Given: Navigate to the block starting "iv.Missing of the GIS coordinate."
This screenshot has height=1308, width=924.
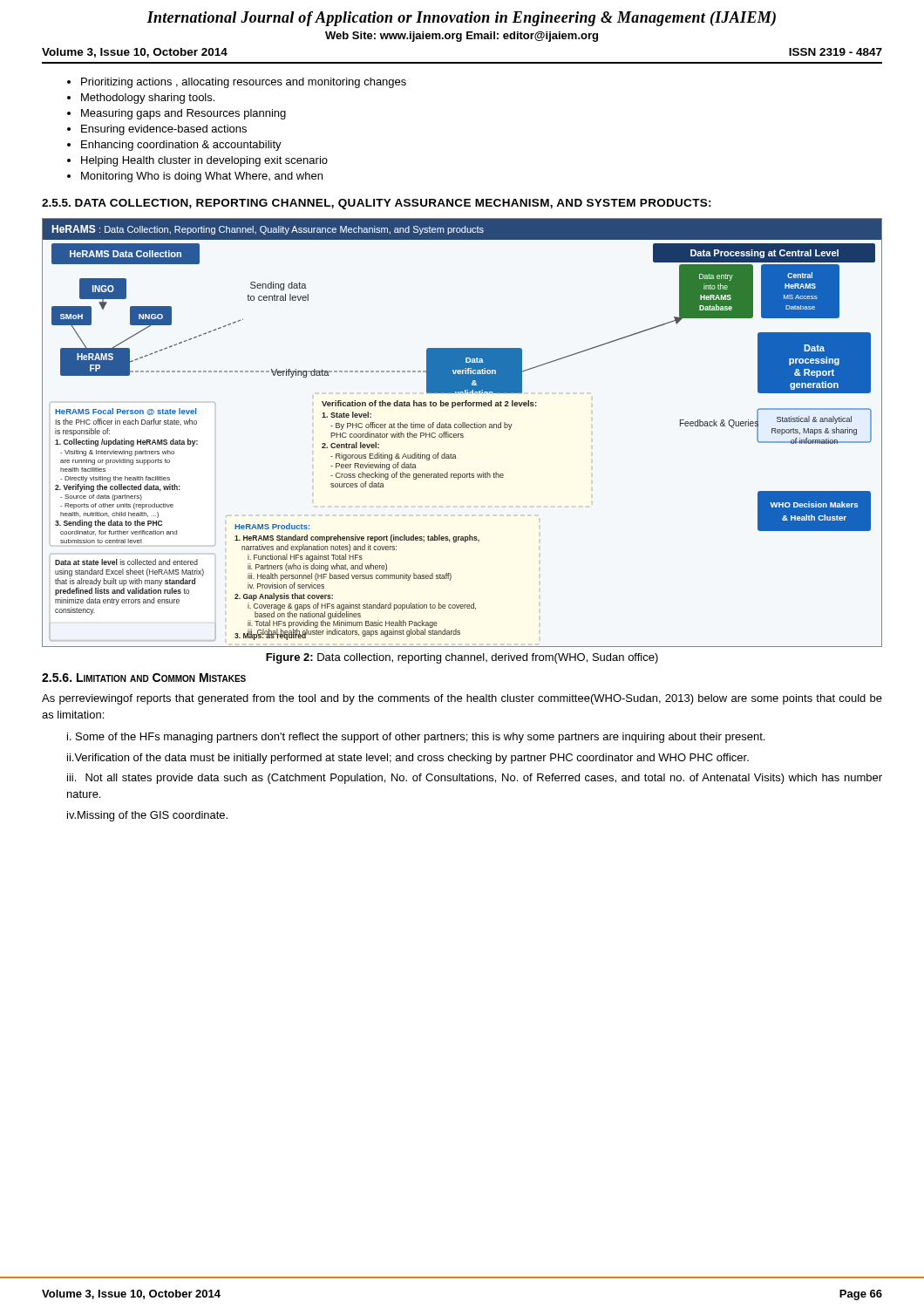Looking at the screenshot, I should pos(147,815).
